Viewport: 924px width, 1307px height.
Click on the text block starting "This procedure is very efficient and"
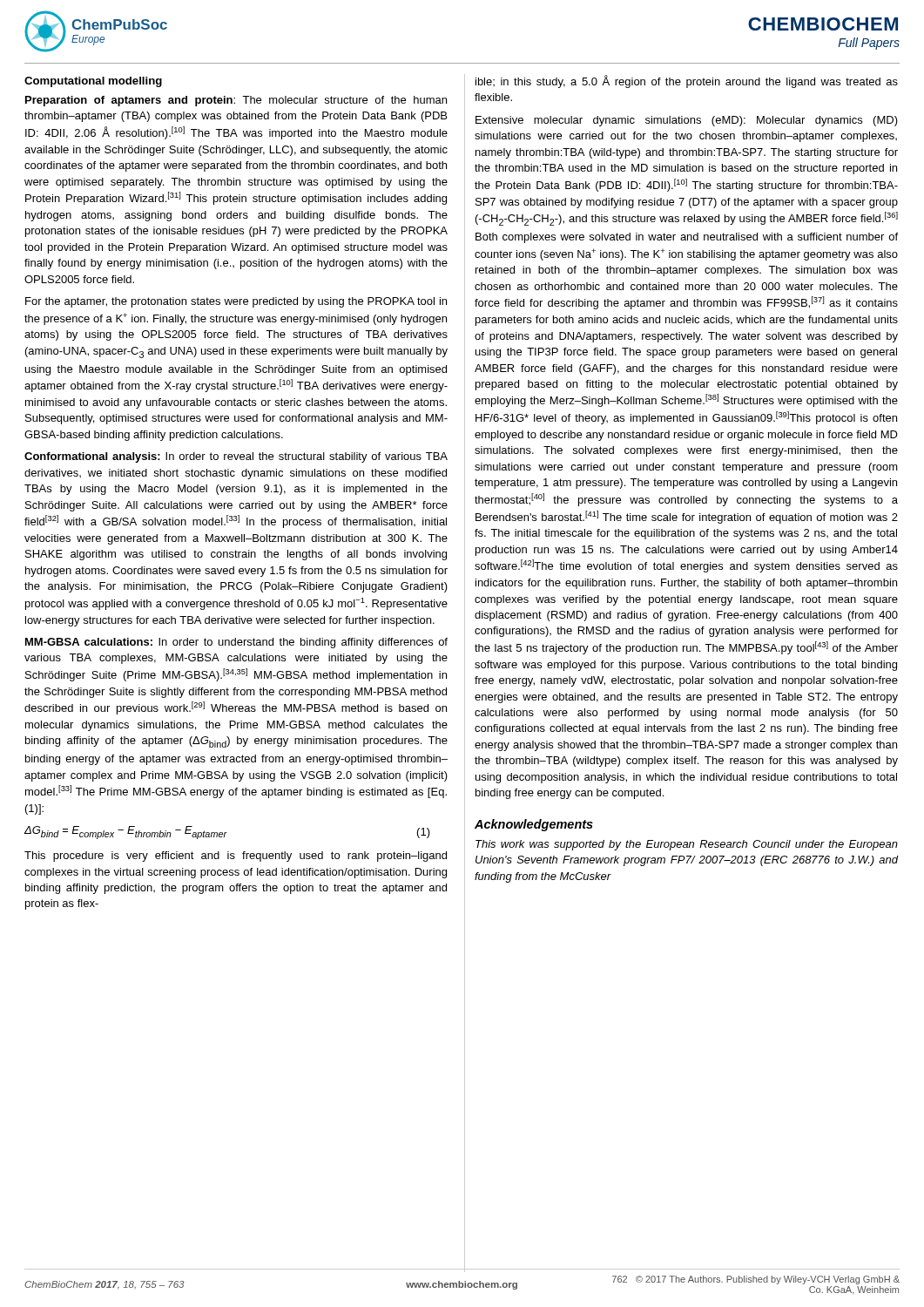click(x=236, y=879)
